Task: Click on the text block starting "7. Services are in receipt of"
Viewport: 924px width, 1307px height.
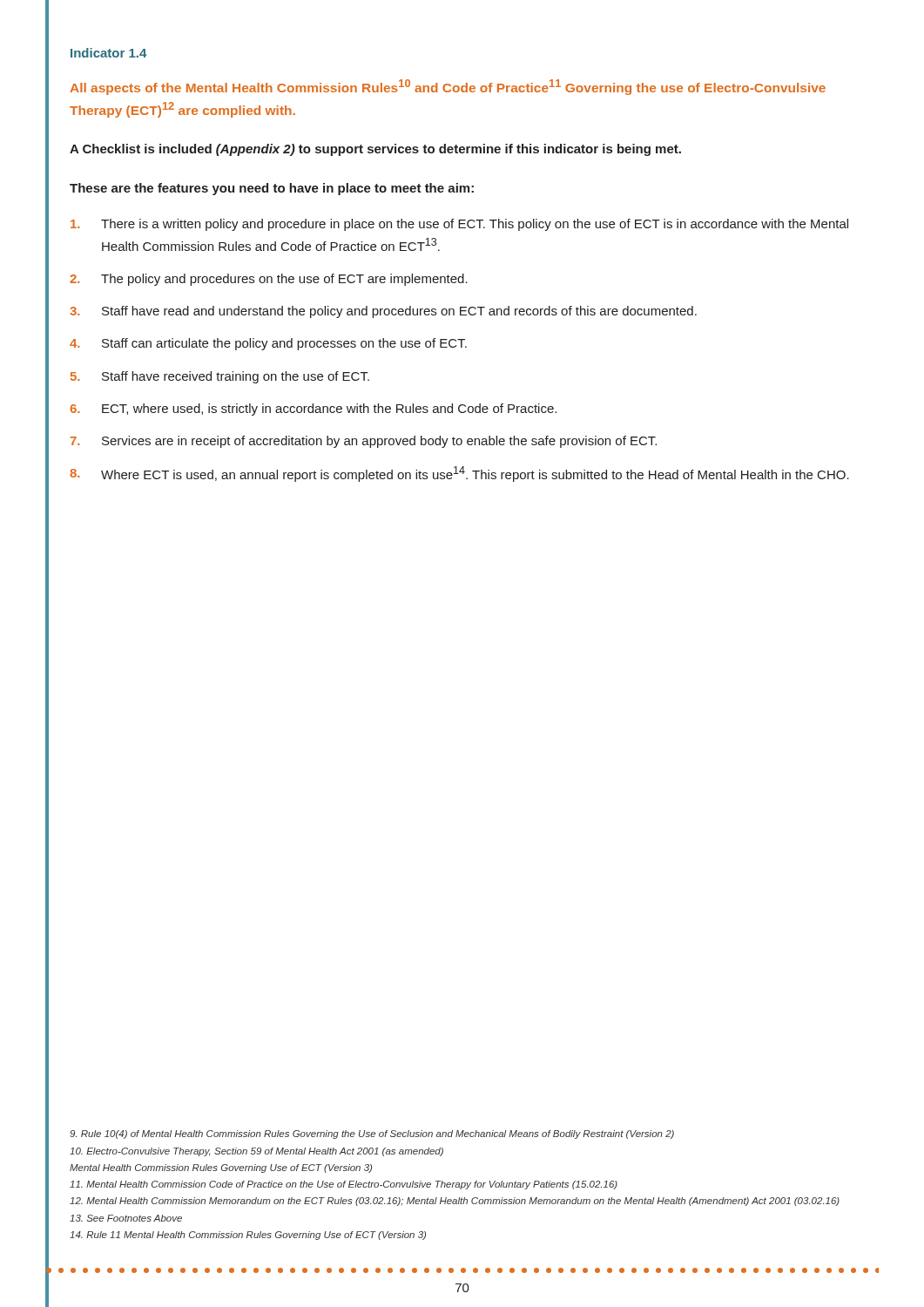Action: point(364,441)
